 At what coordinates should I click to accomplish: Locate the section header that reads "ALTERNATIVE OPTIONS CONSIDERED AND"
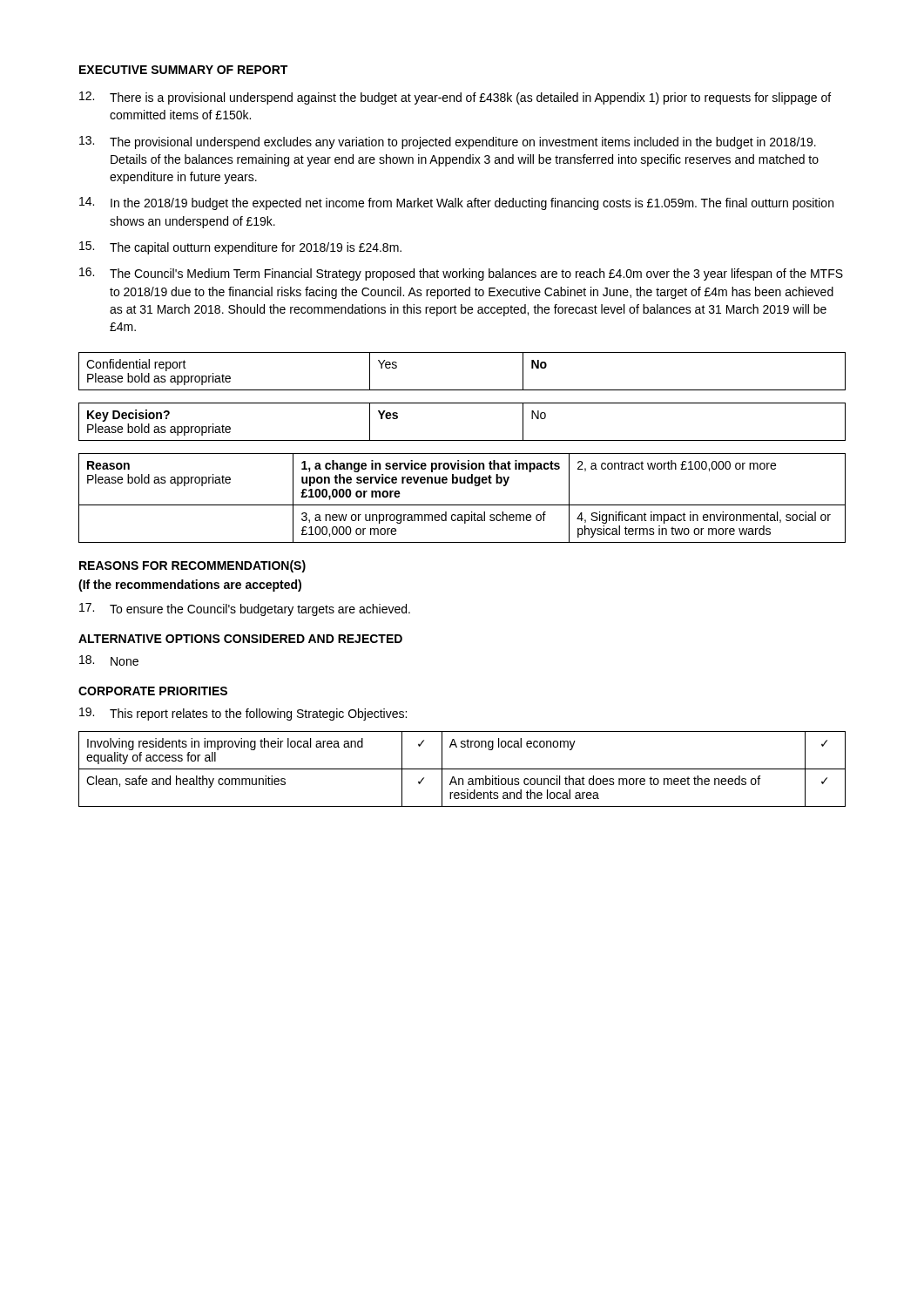[240, 639]
